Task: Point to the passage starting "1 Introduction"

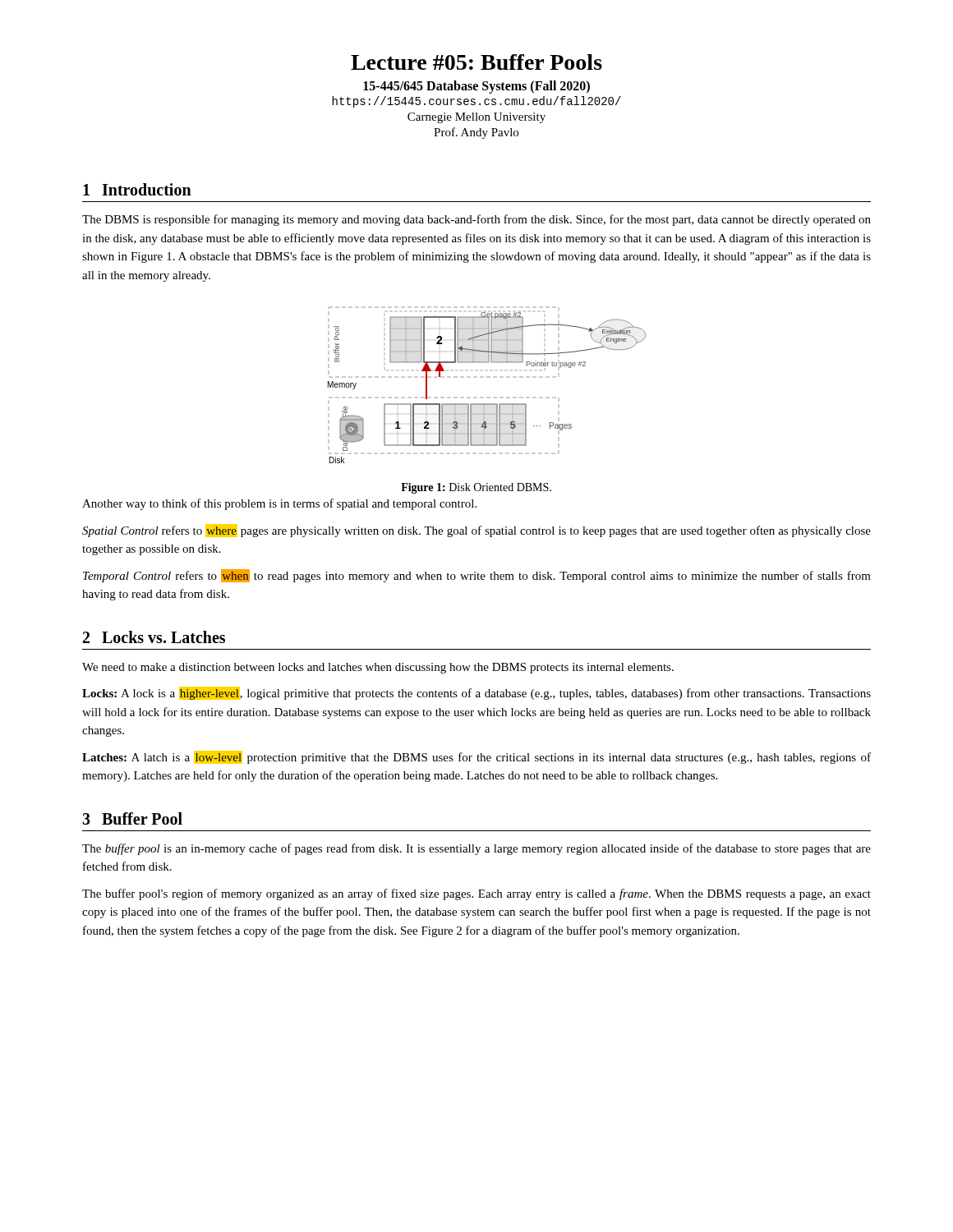Action: point(137,190)
